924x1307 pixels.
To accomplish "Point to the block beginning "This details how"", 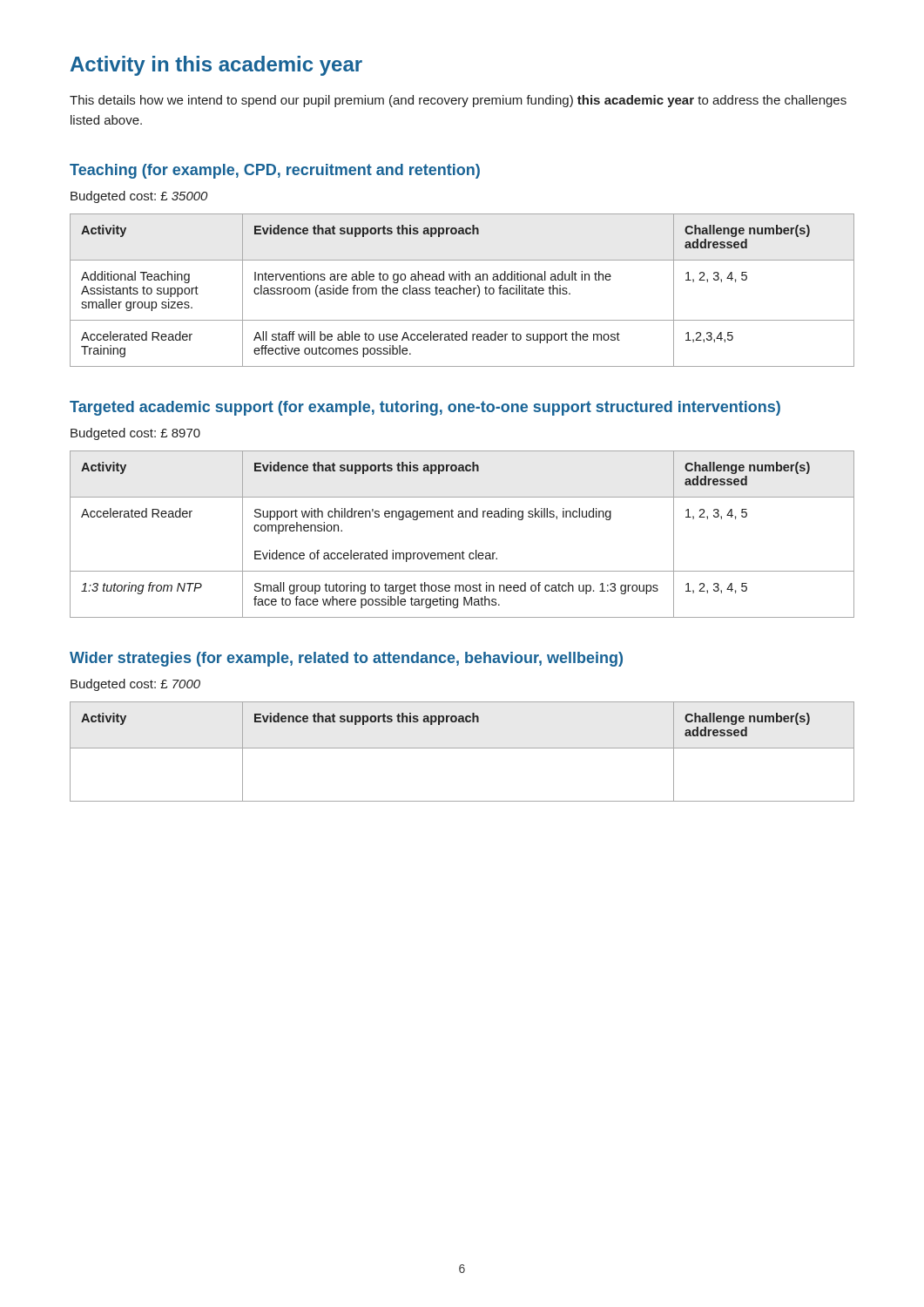I will [462, 110].
